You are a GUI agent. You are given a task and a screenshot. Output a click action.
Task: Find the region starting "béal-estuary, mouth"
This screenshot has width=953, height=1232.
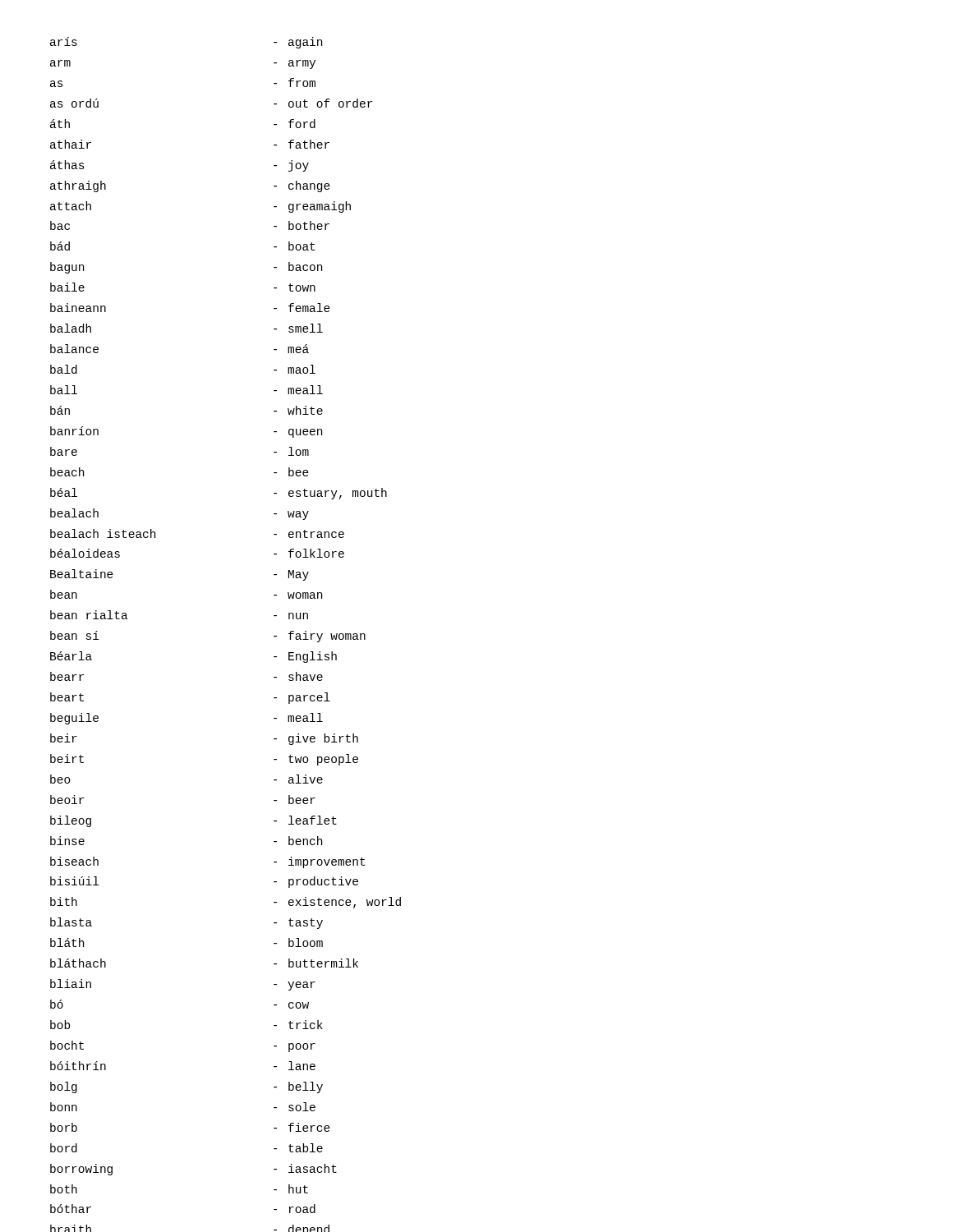point(60,493)
